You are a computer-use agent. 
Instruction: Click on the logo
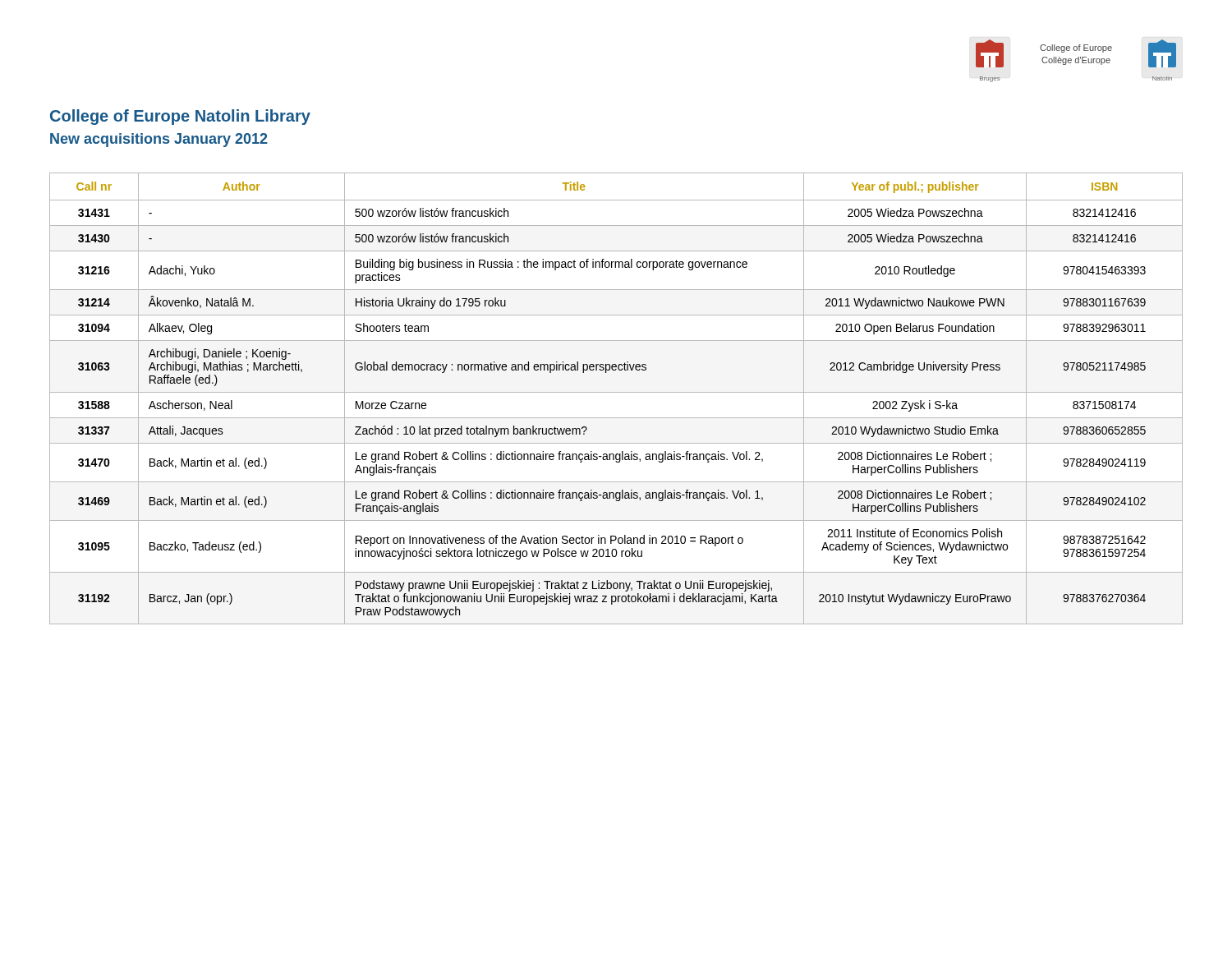click(x=1076, y=58)
